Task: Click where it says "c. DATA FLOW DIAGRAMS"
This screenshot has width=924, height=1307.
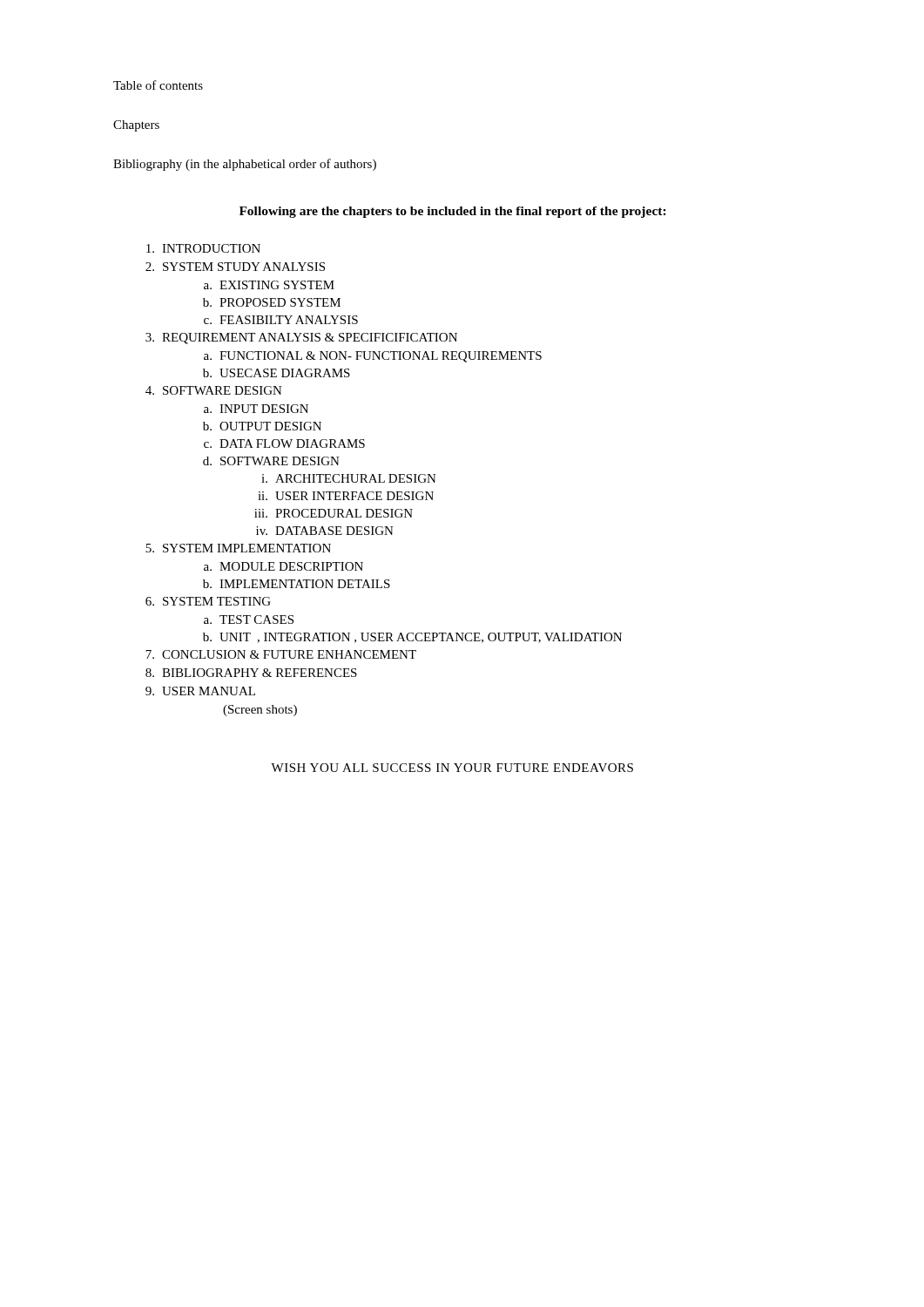Action: pos(273,444)
